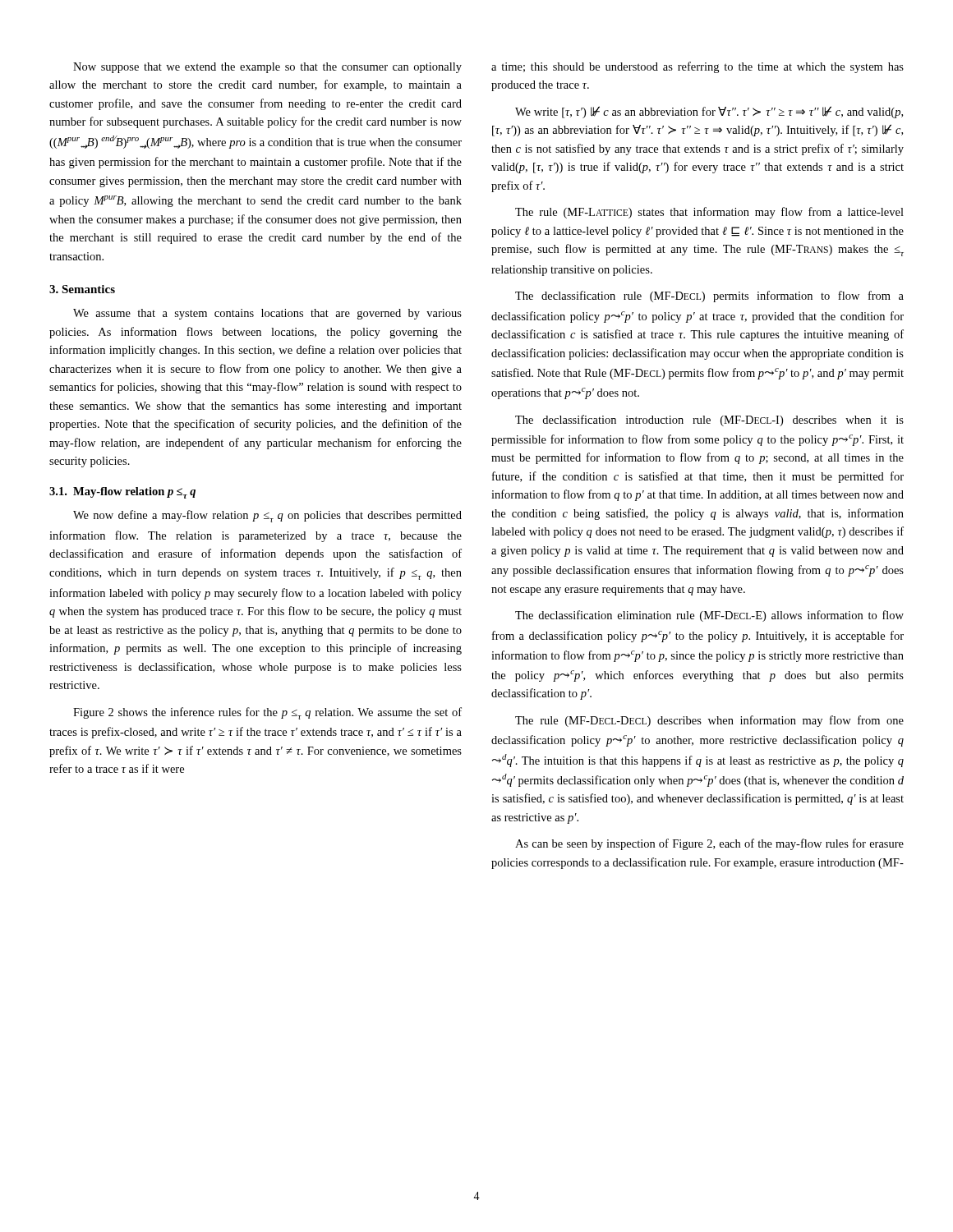Navigate to the block starting "We assume that"
953x1232 pixels.
pos(255,387)
